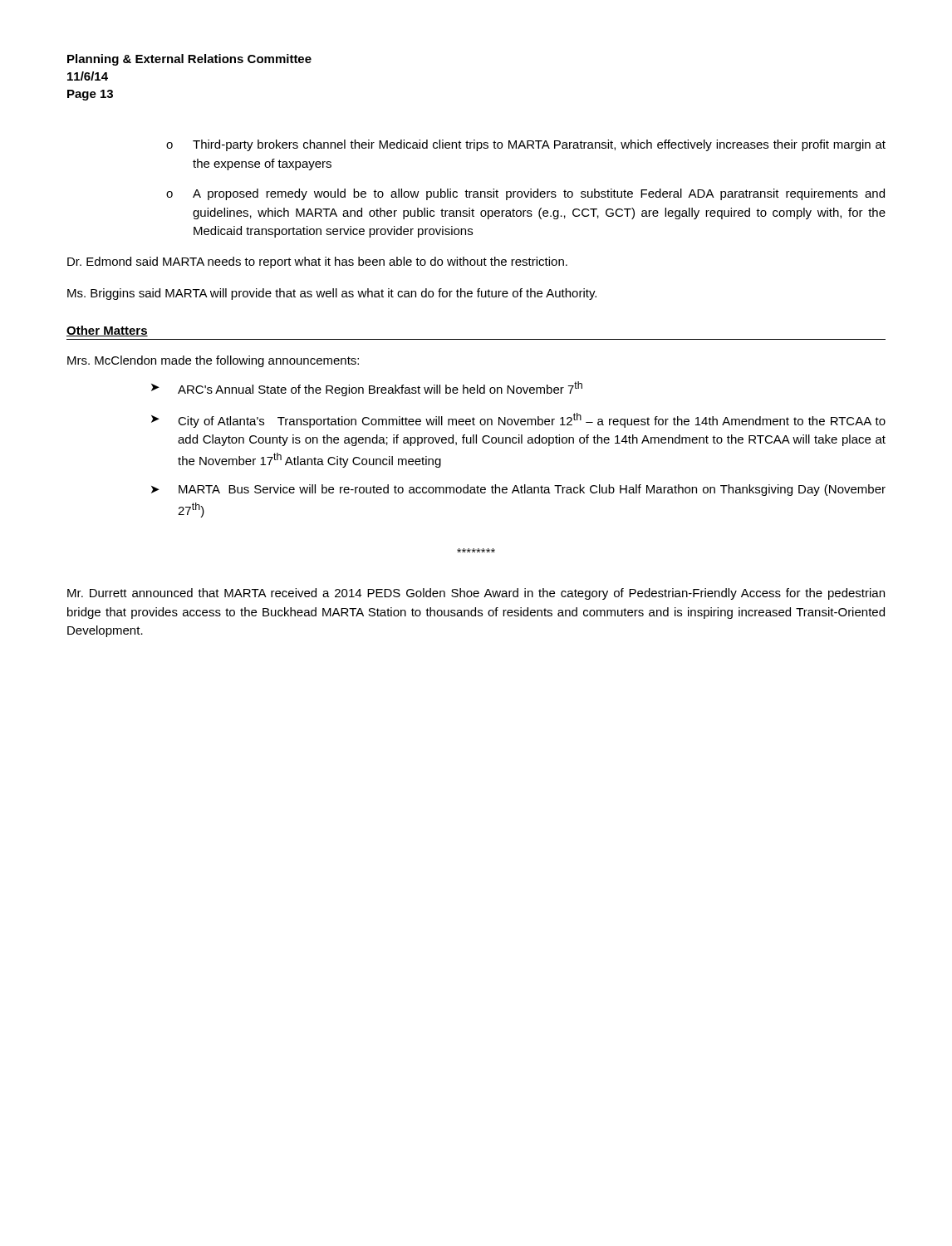Point to the block beginning "➤ City of Atlanta's Transportation Committee will"
This screenshot has width=952, height=1246.
(x=518, y=440)
